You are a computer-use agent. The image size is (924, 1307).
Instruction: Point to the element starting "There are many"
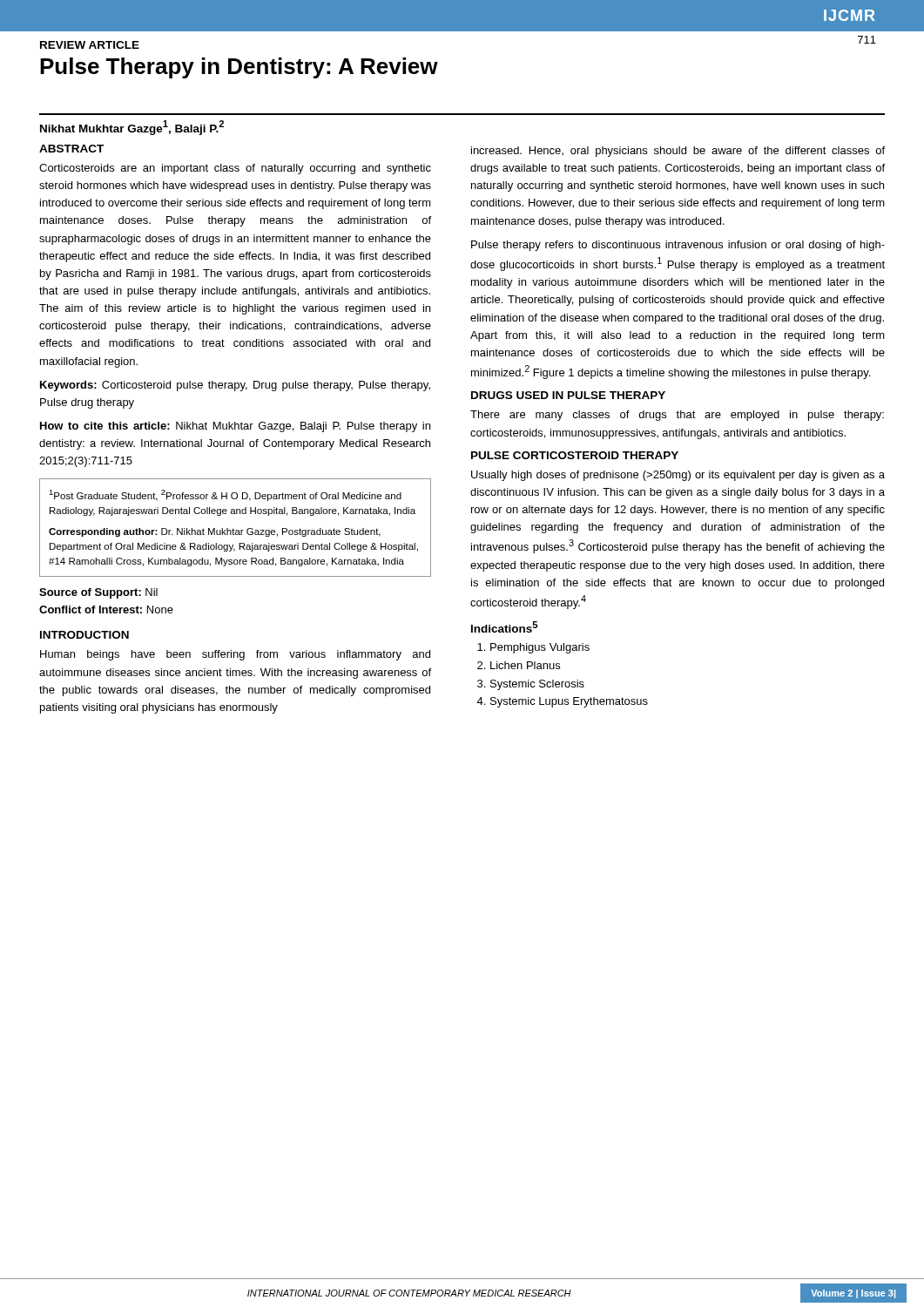678,424
